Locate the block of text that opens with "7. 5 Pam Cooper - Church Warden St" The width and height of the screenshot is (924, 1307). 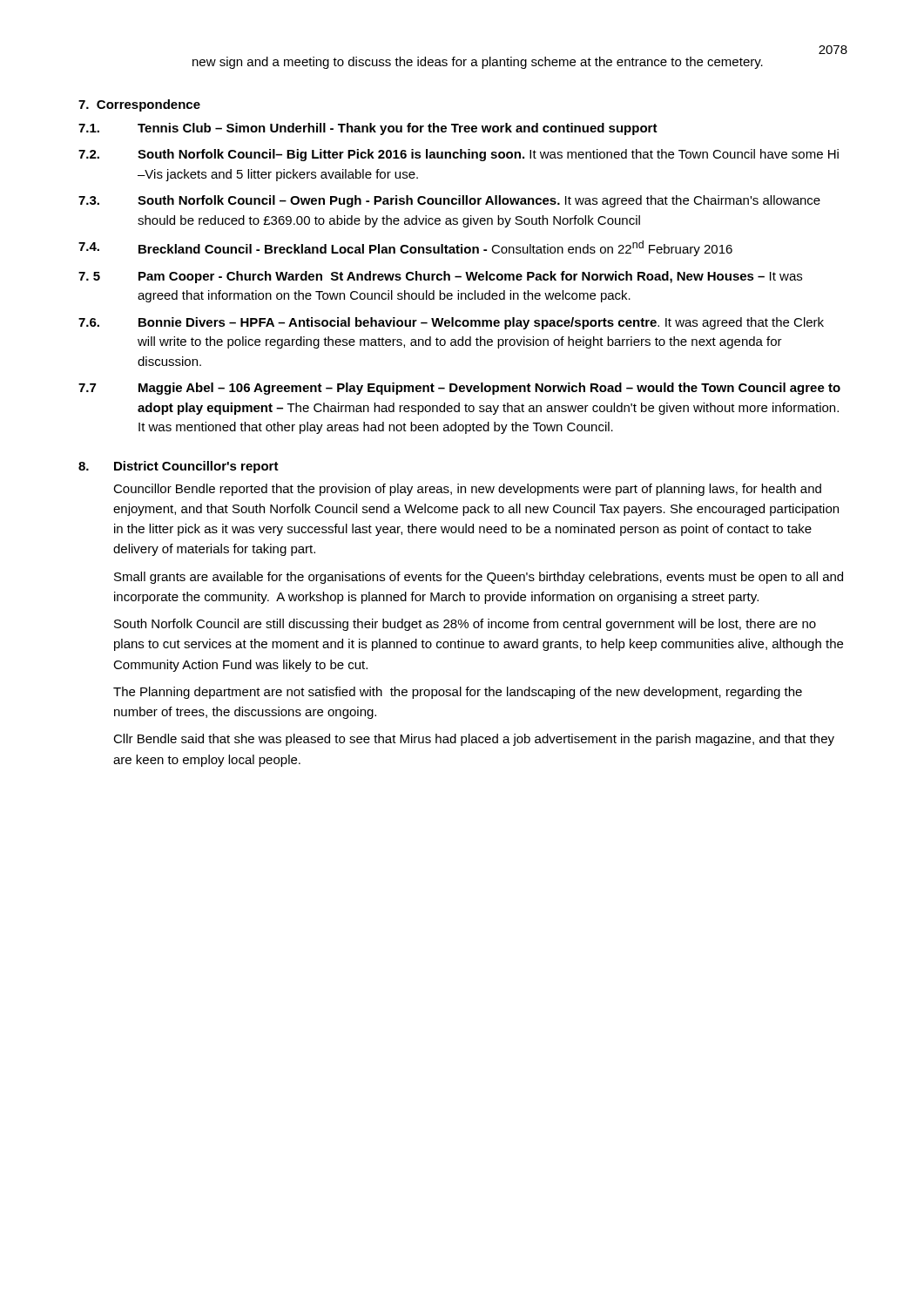tap(462, 286)
